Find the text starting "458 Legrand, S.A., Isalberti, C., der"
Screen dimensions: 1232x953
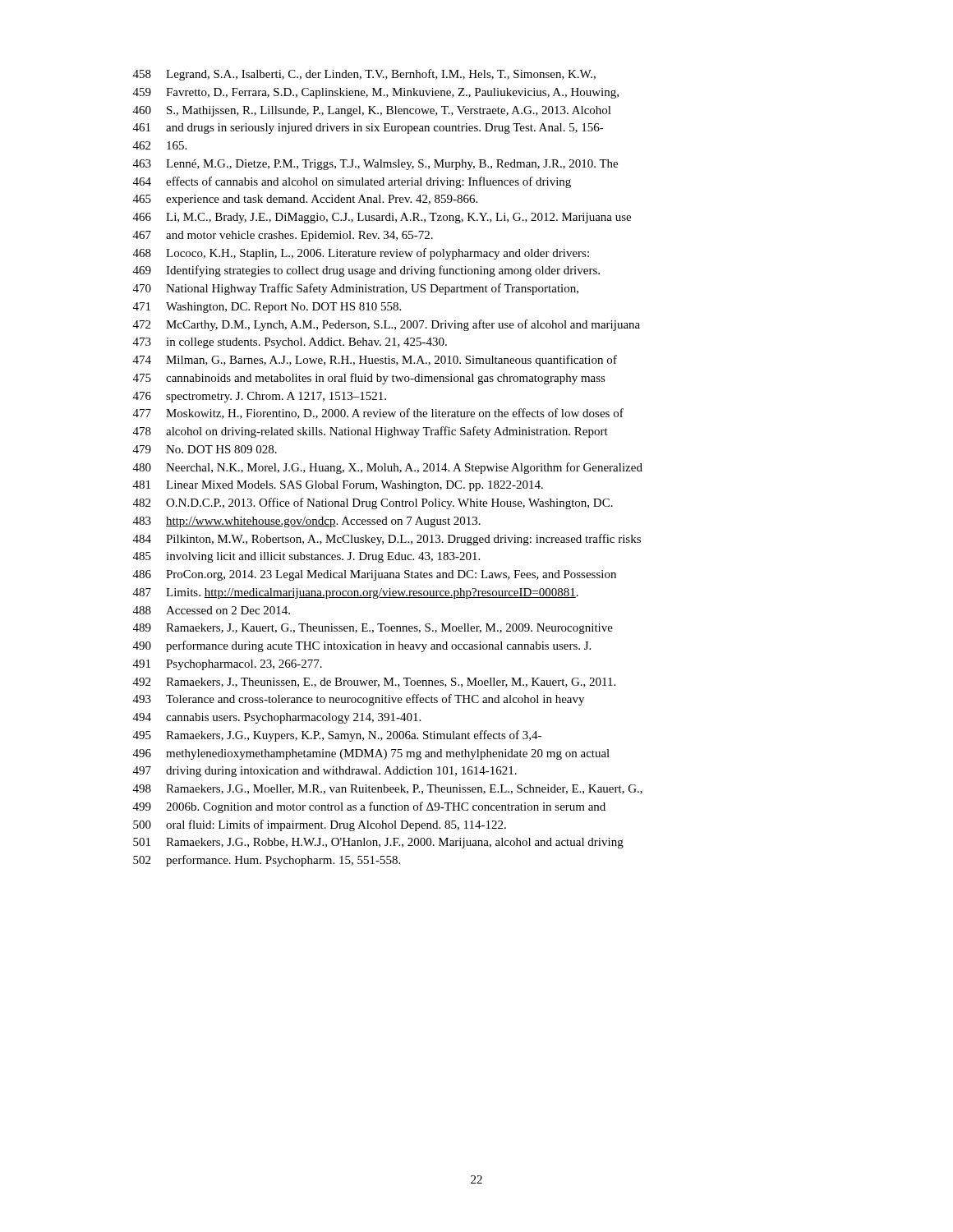tap(476, 75)
